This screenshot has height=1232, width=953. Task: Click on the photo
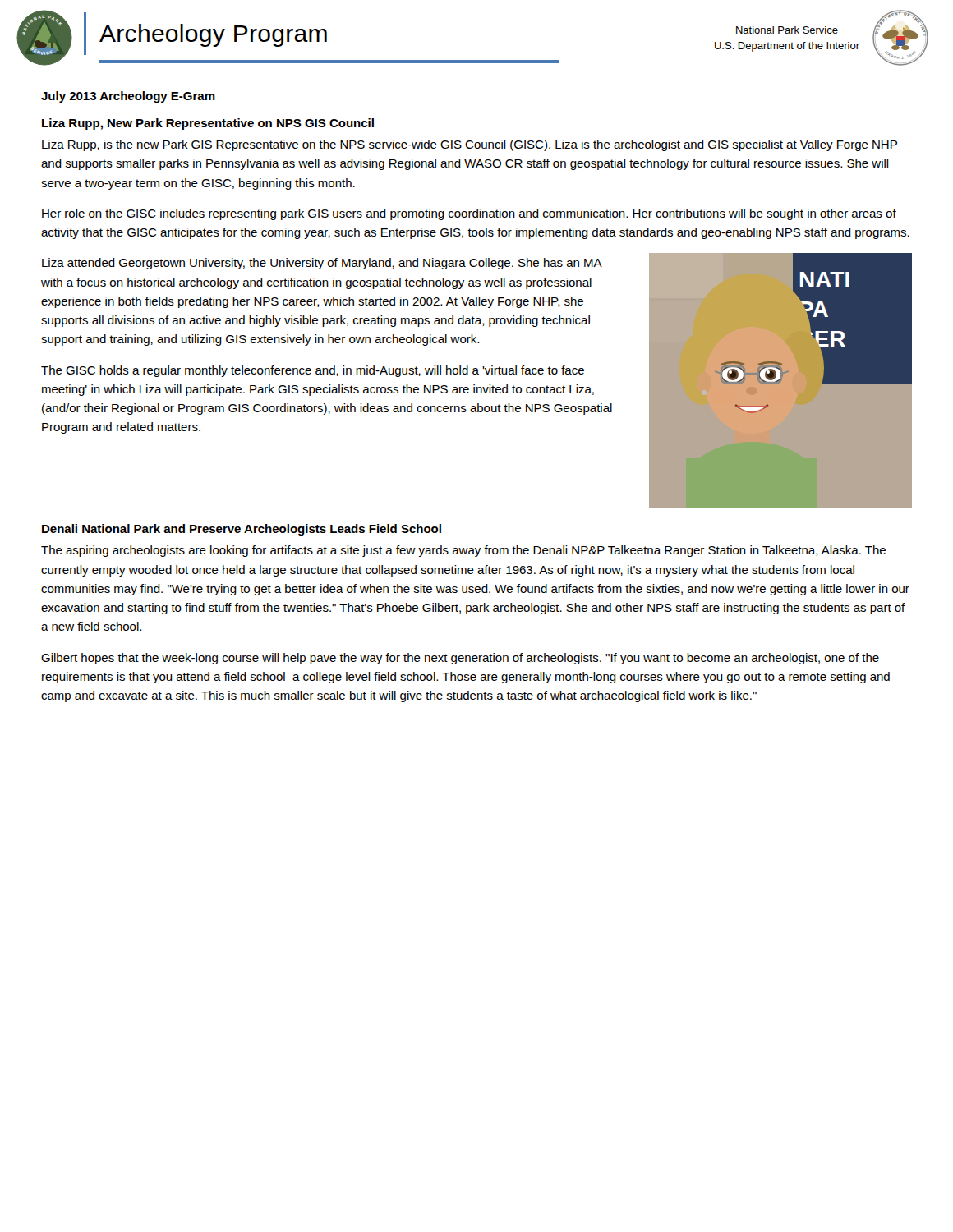(x=780, y=382)
